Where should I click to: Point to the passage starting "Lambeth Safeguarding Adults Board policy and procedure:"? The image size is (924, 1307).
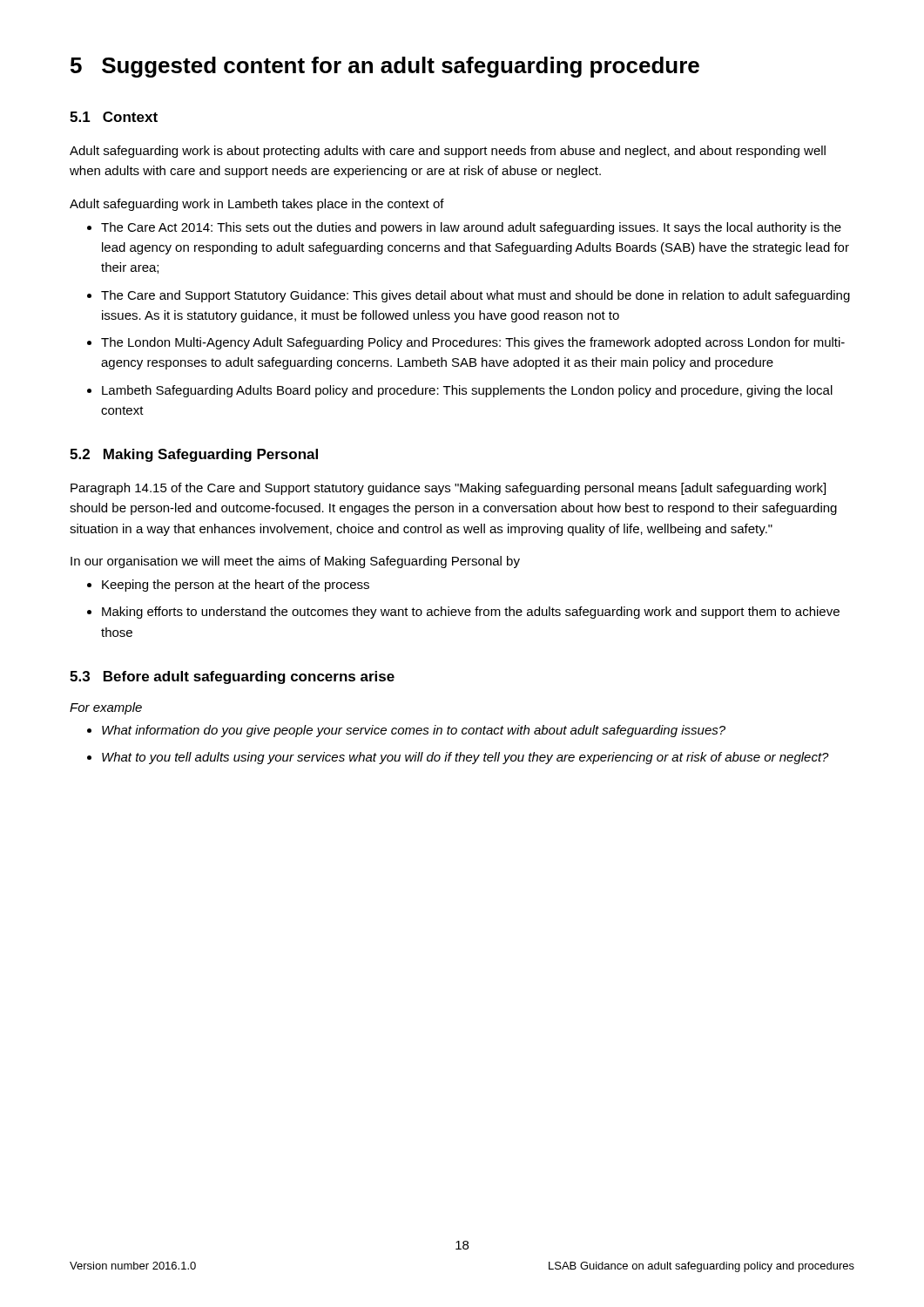[x=467, y=400]
